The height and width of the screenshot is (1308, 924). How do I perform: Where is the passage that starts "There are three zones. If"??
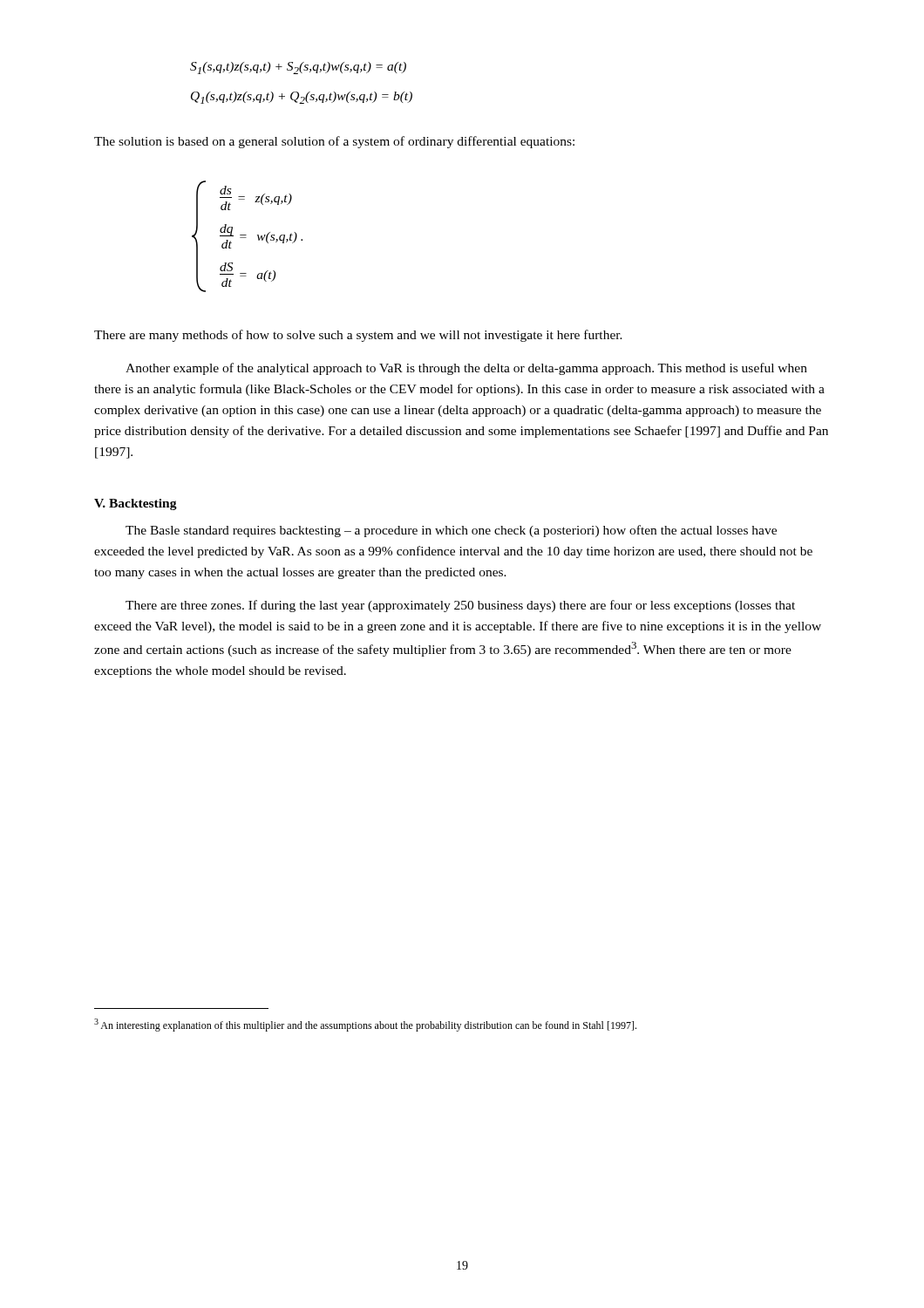462,638
